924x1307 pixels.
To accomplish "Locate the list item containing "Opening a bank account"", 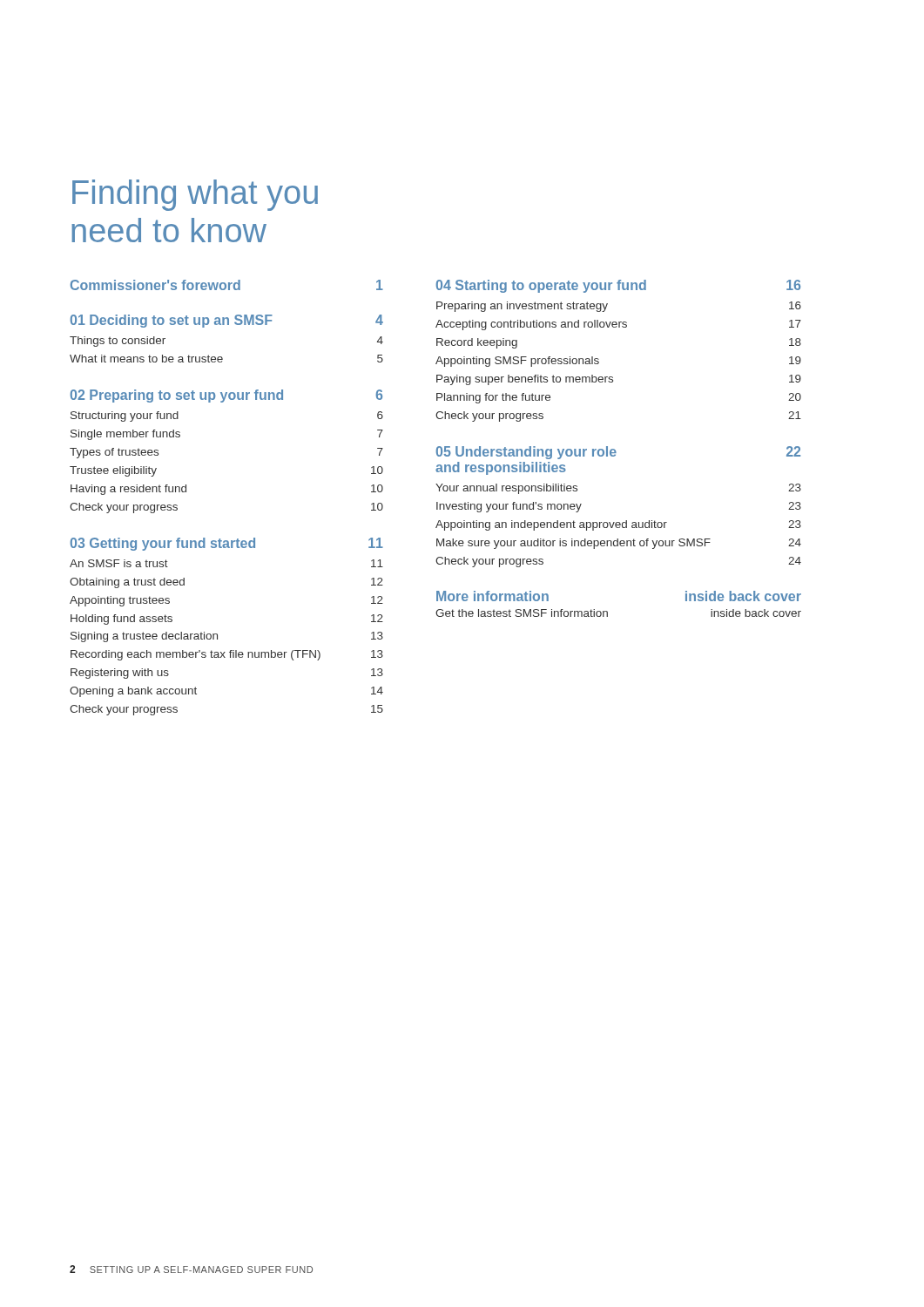I will pos(132,691).
